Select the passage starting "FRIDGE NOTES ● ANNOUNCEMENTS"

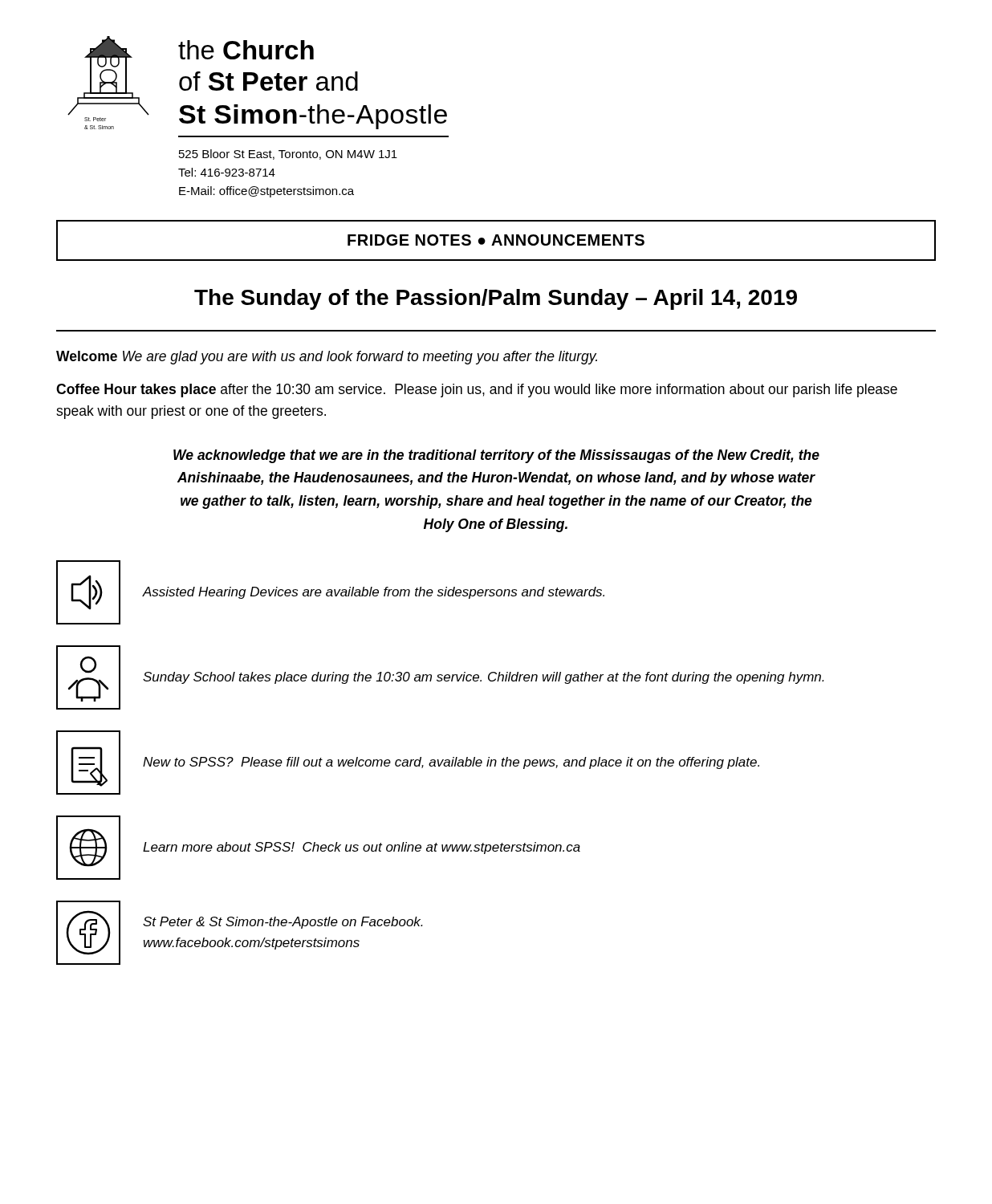click(x=496, y=240)
